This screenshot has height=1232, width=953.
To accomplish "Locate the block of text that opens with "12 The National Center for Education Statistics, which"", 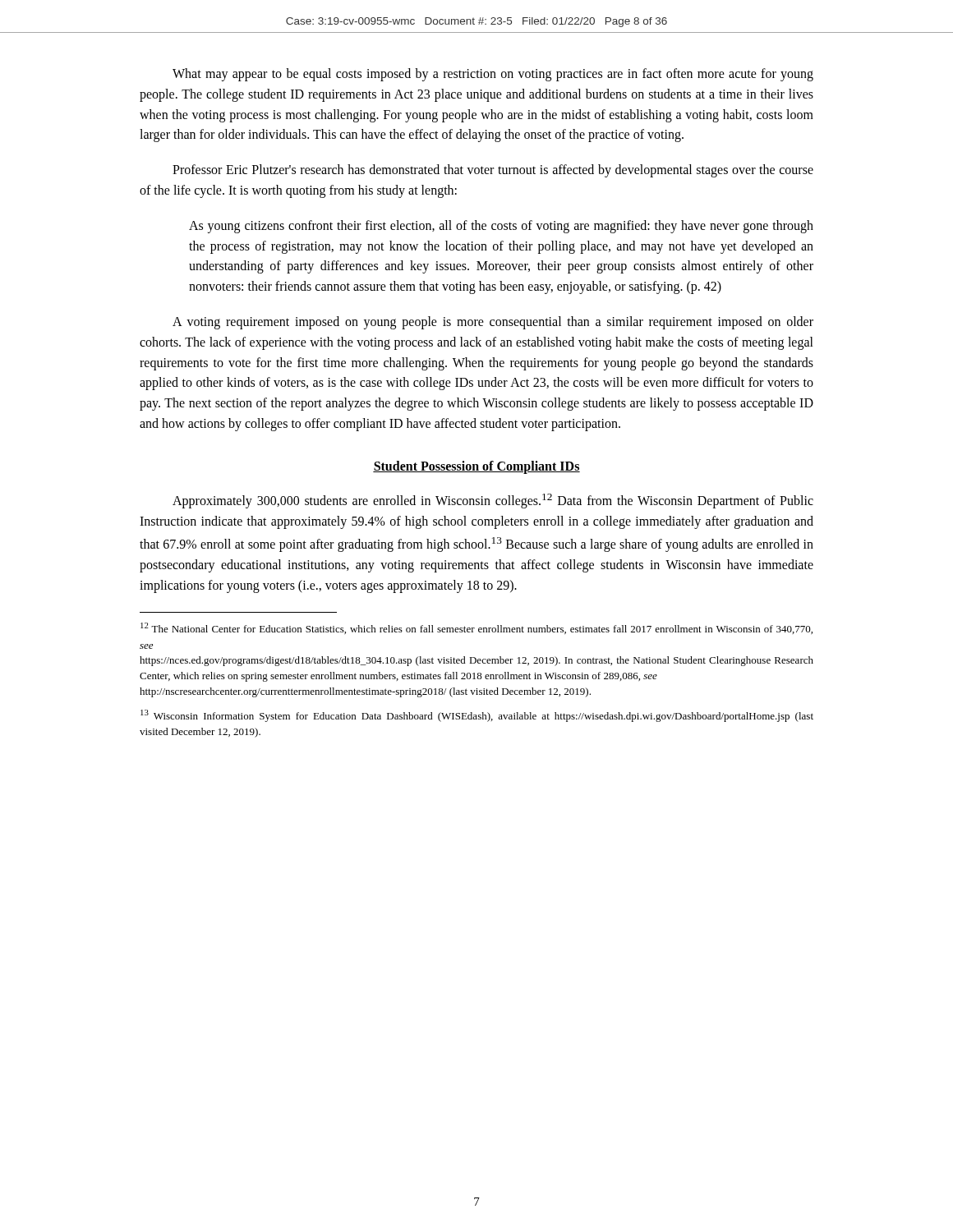I will coord(476,659).
